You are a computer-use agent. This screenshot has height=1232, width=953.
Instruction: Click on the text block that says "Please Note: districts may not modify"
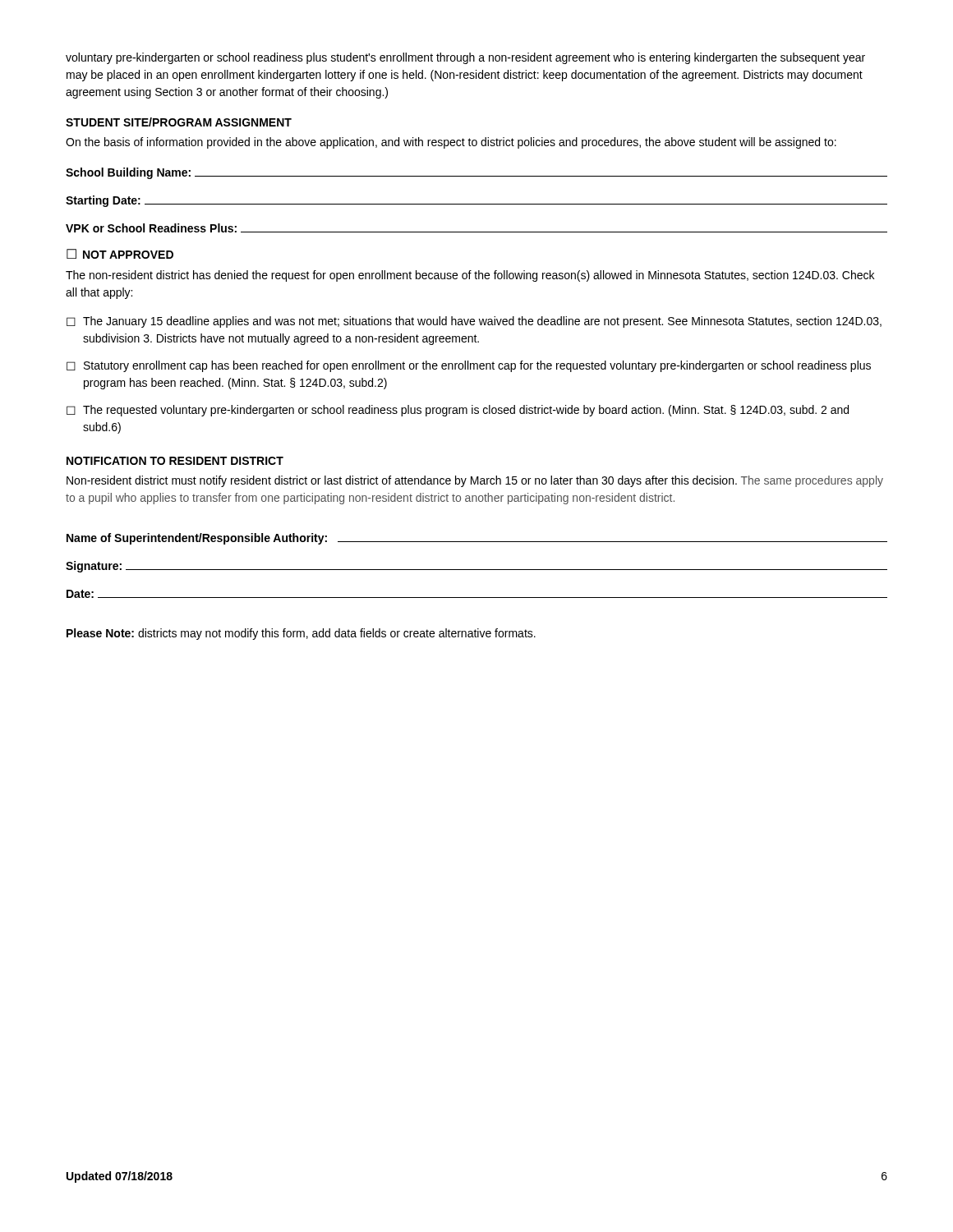(x=301, y=633)
